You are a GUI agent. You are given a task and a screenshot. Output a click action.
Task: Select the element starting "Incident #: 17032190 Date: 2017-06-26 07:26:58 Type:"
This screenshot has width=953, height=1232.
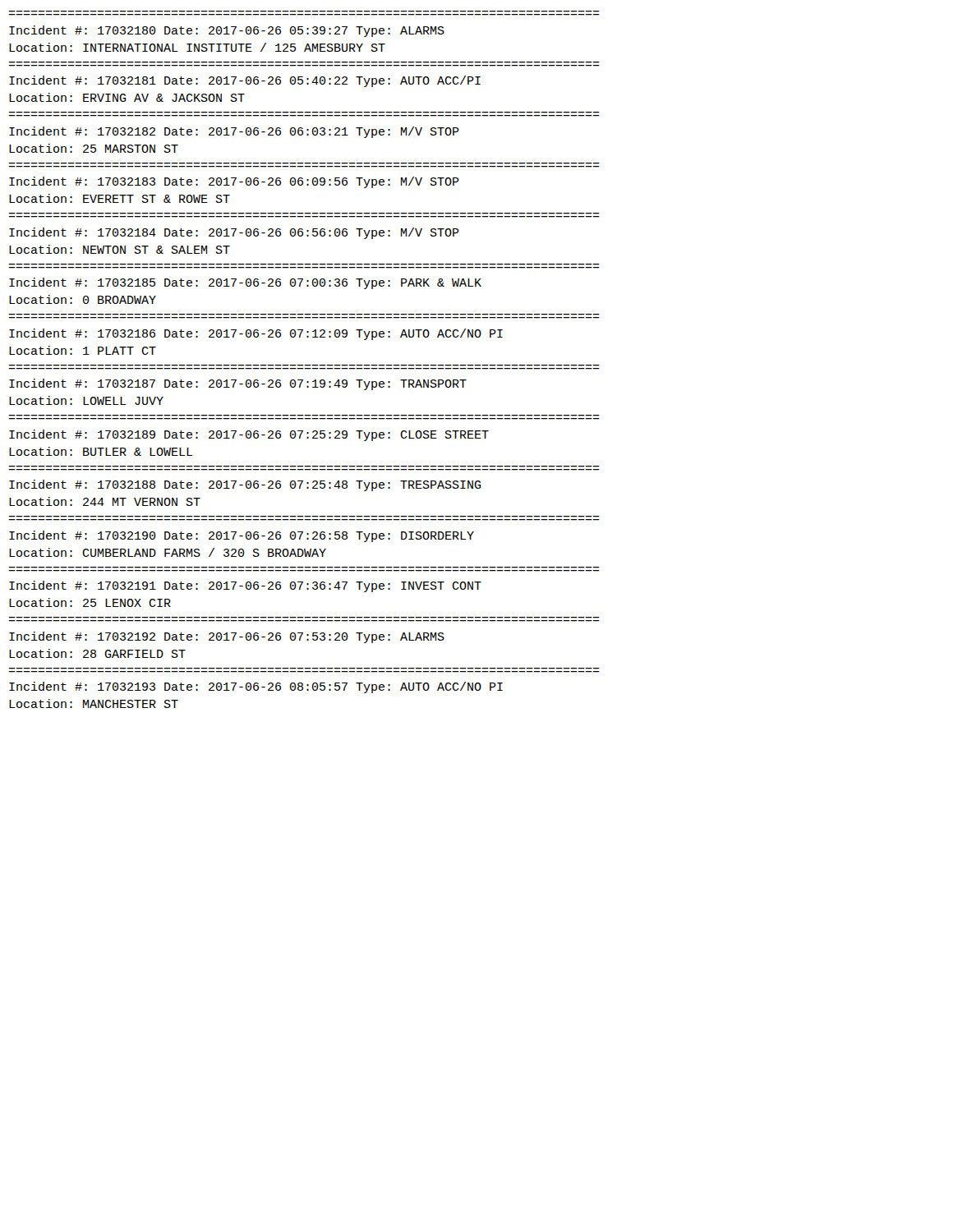pos(242,536)
